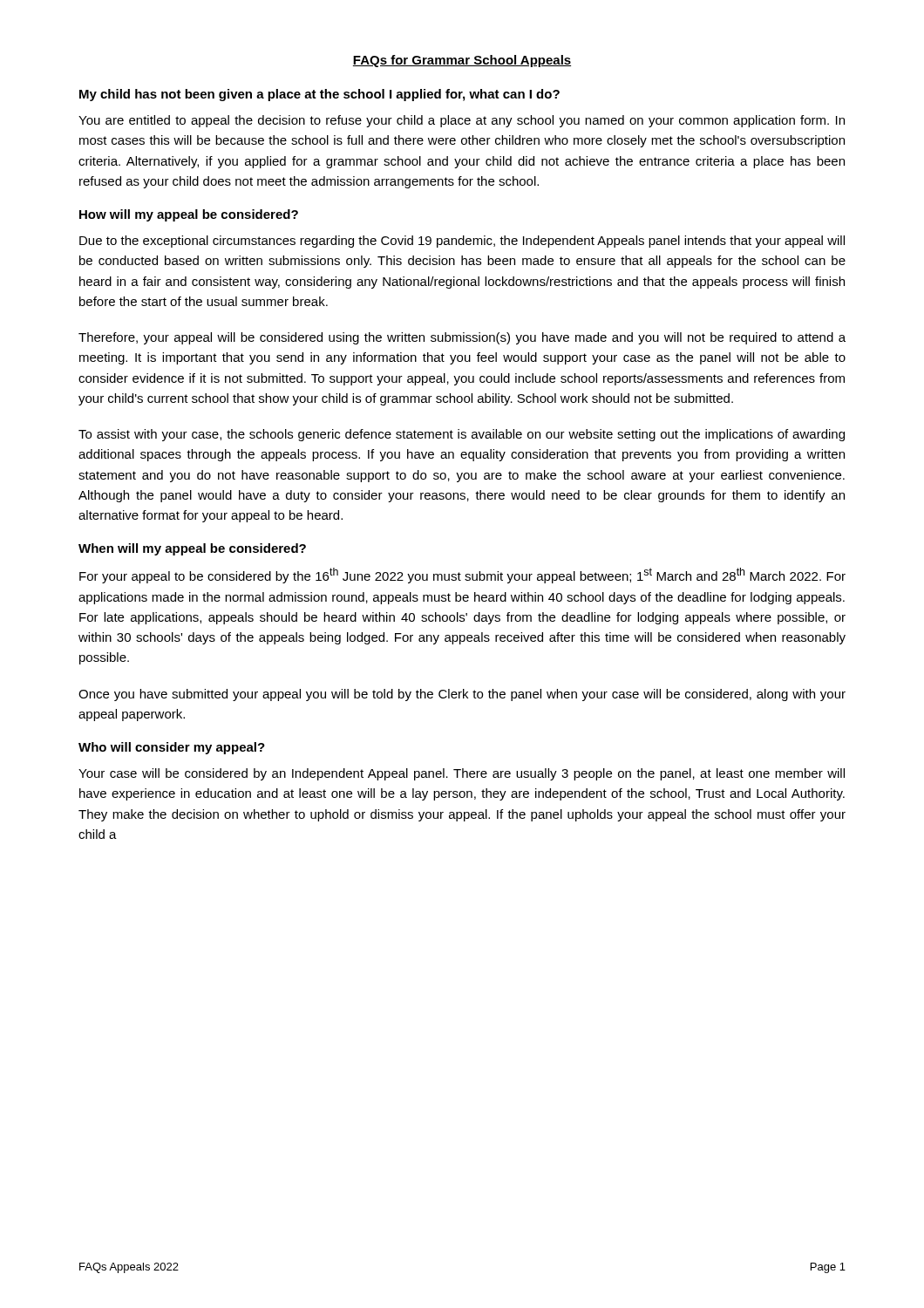Select the text block that reads "Your case will be"
This screenshot has height=1308, width=924.
pos(462,803)
